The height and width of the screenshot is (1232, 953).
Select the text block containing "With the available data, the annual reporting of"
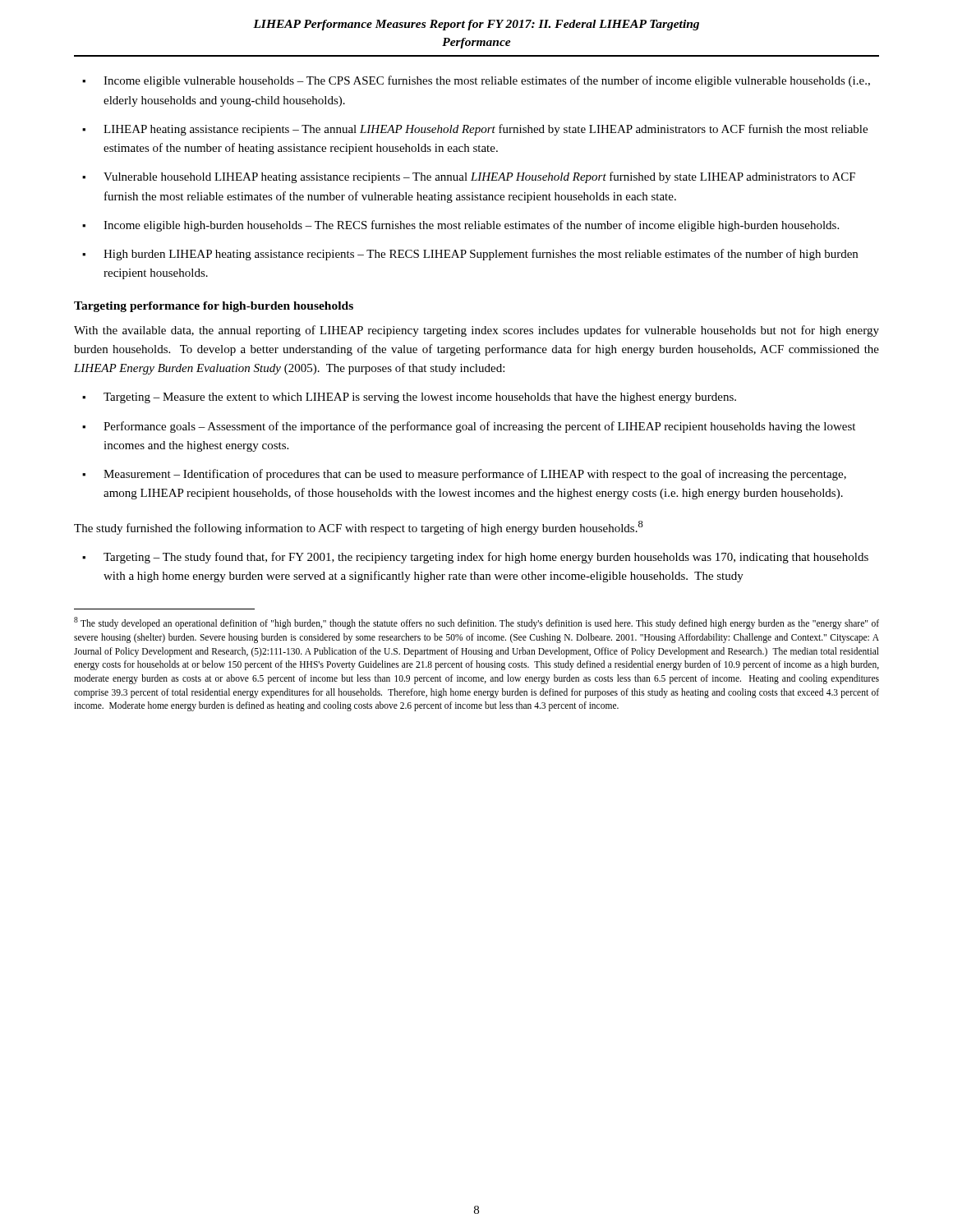(476, 349)
